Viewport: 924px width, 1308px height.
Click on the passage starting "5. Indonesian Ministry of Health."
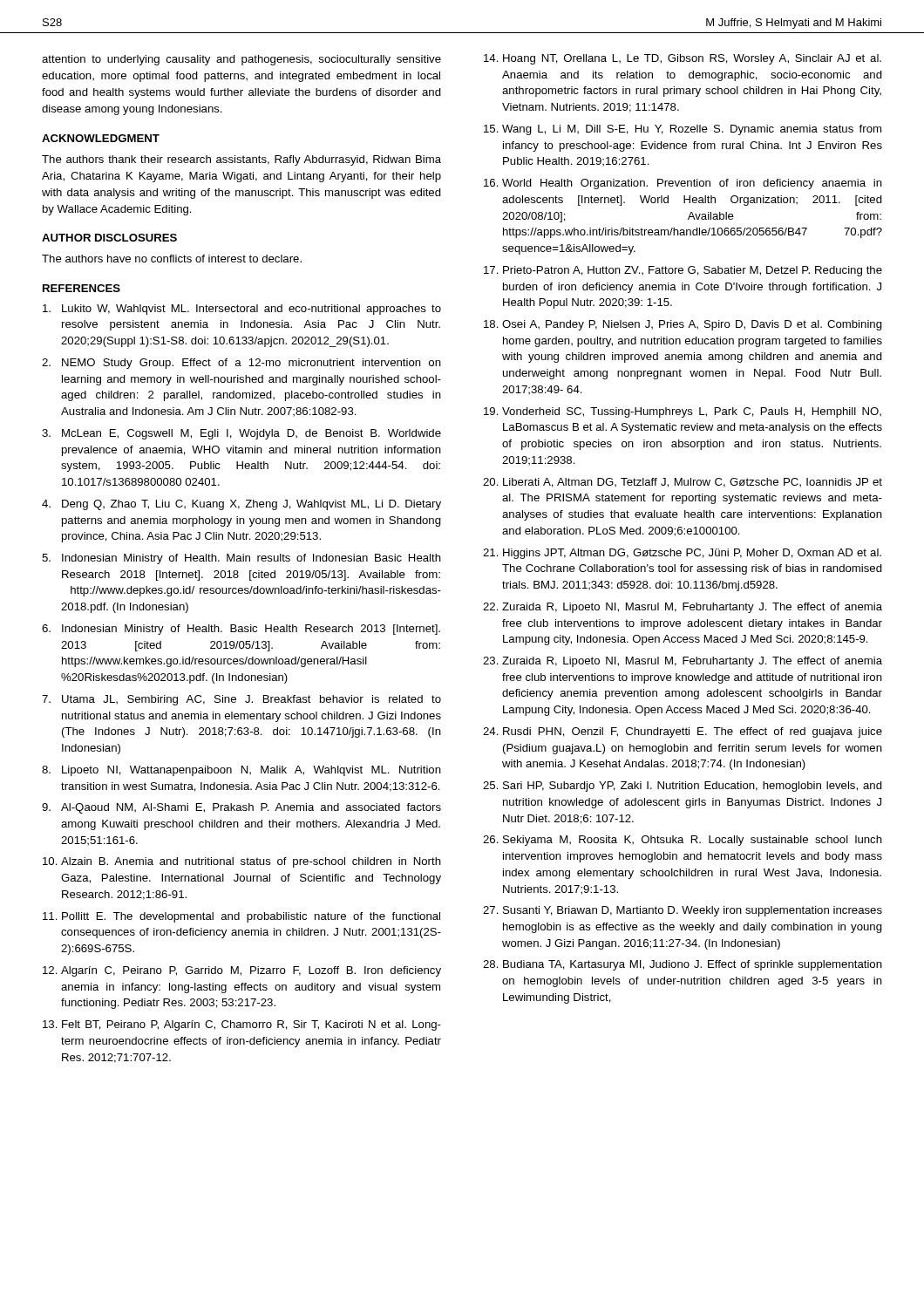(241, 583)
